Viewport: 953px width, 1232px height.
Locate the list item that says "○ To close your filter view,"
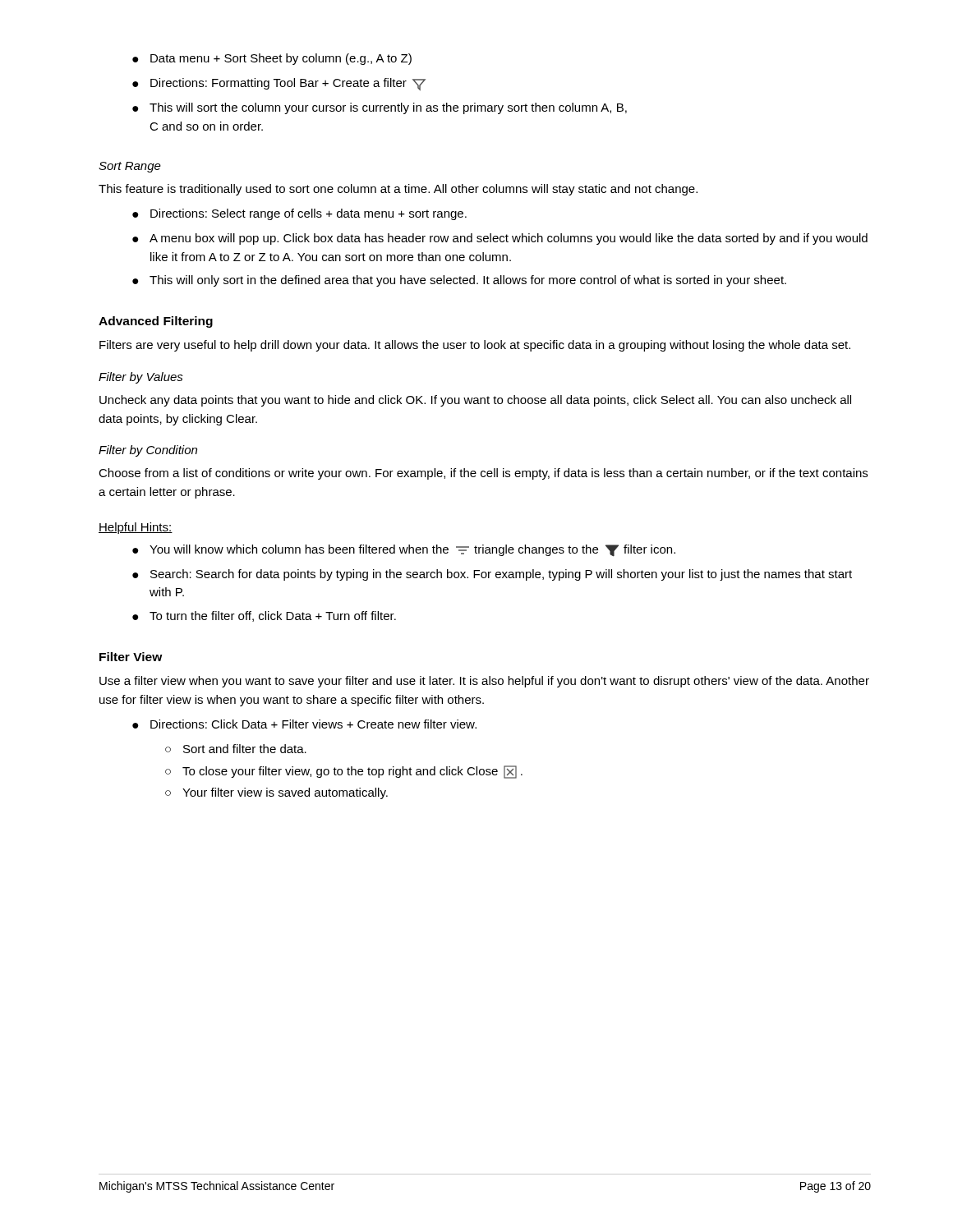[x=518, y=771]
